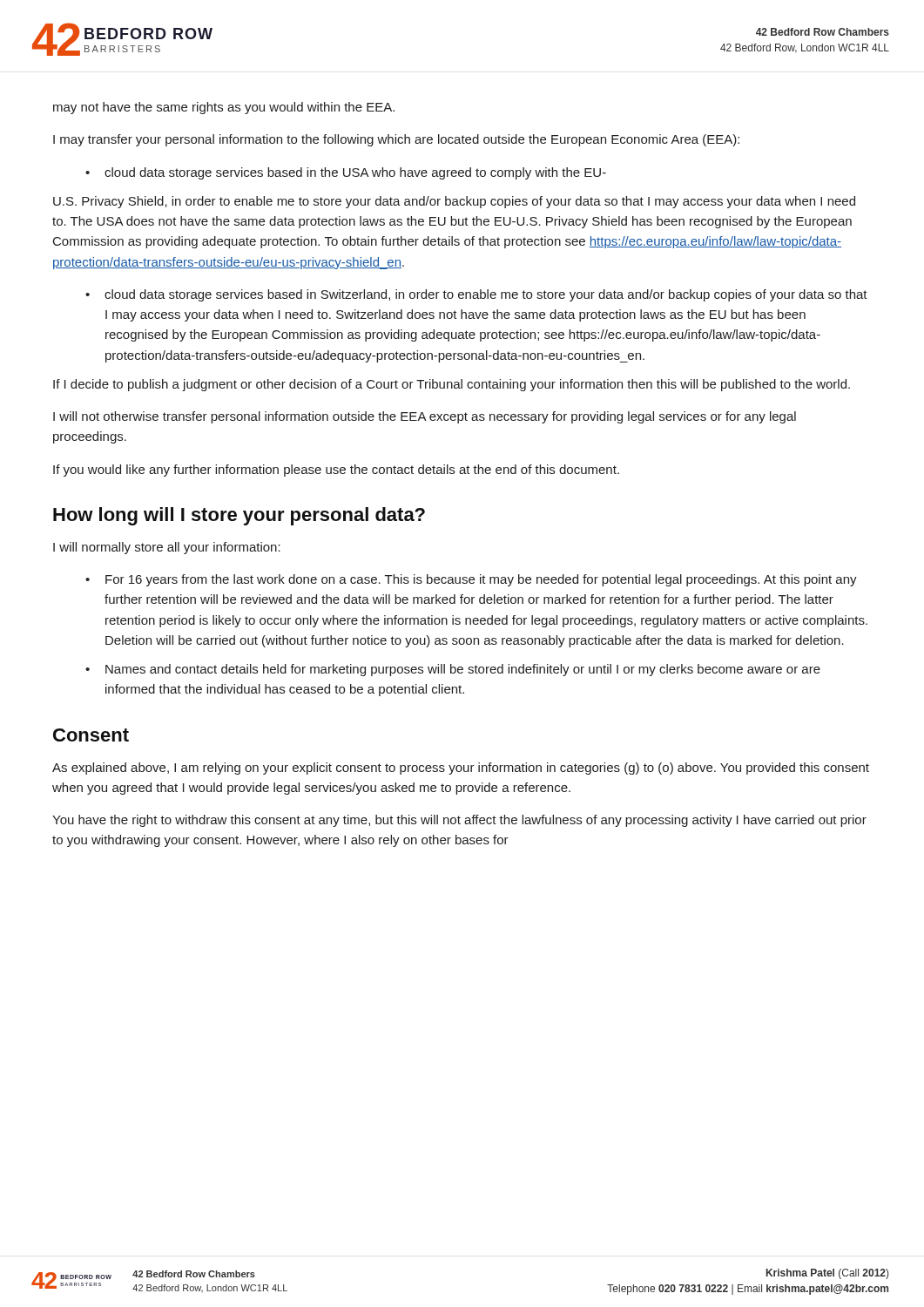This screenshot has height=1307, width=924.
Task: Navigate to the text starting "If I decide to publish a judgment or"
Action: (452, 384)
